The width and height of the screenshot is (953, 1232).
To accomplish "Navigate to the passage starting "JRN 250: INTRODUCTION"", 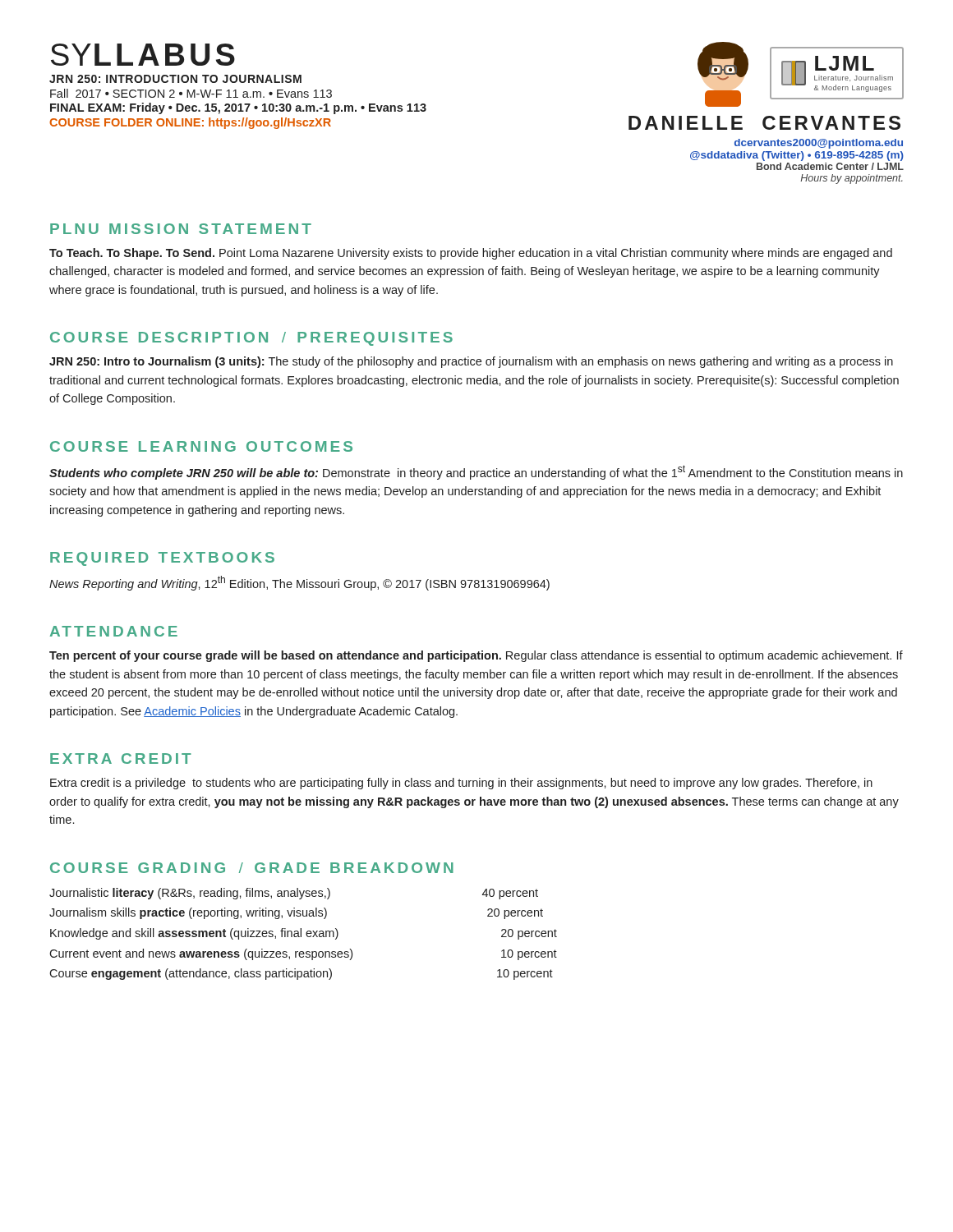I will click(x=238, y=101).
